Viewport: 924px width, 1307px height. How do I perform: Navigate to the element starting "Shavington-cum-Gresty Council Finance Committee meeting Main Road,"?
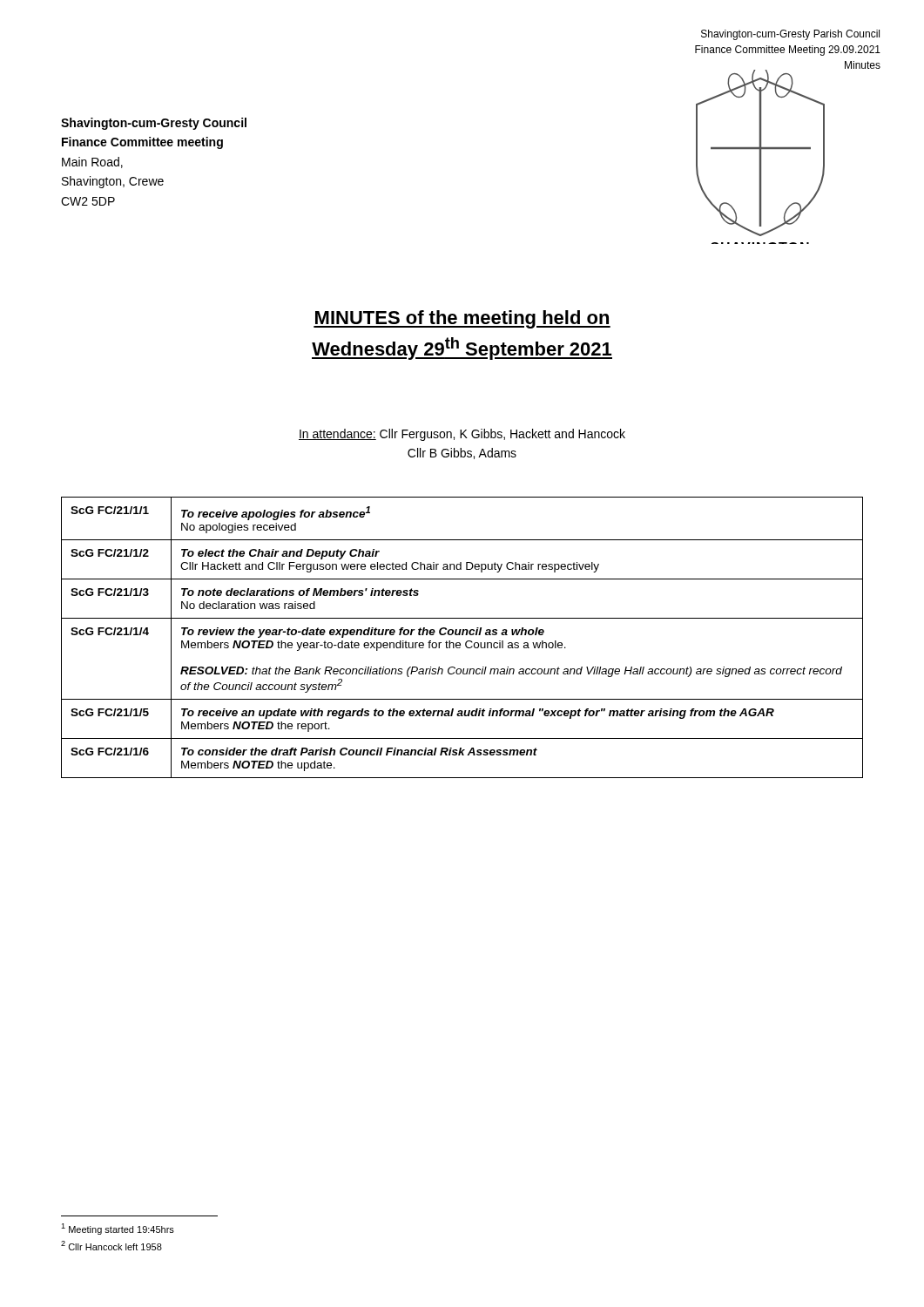coord(154,124)
